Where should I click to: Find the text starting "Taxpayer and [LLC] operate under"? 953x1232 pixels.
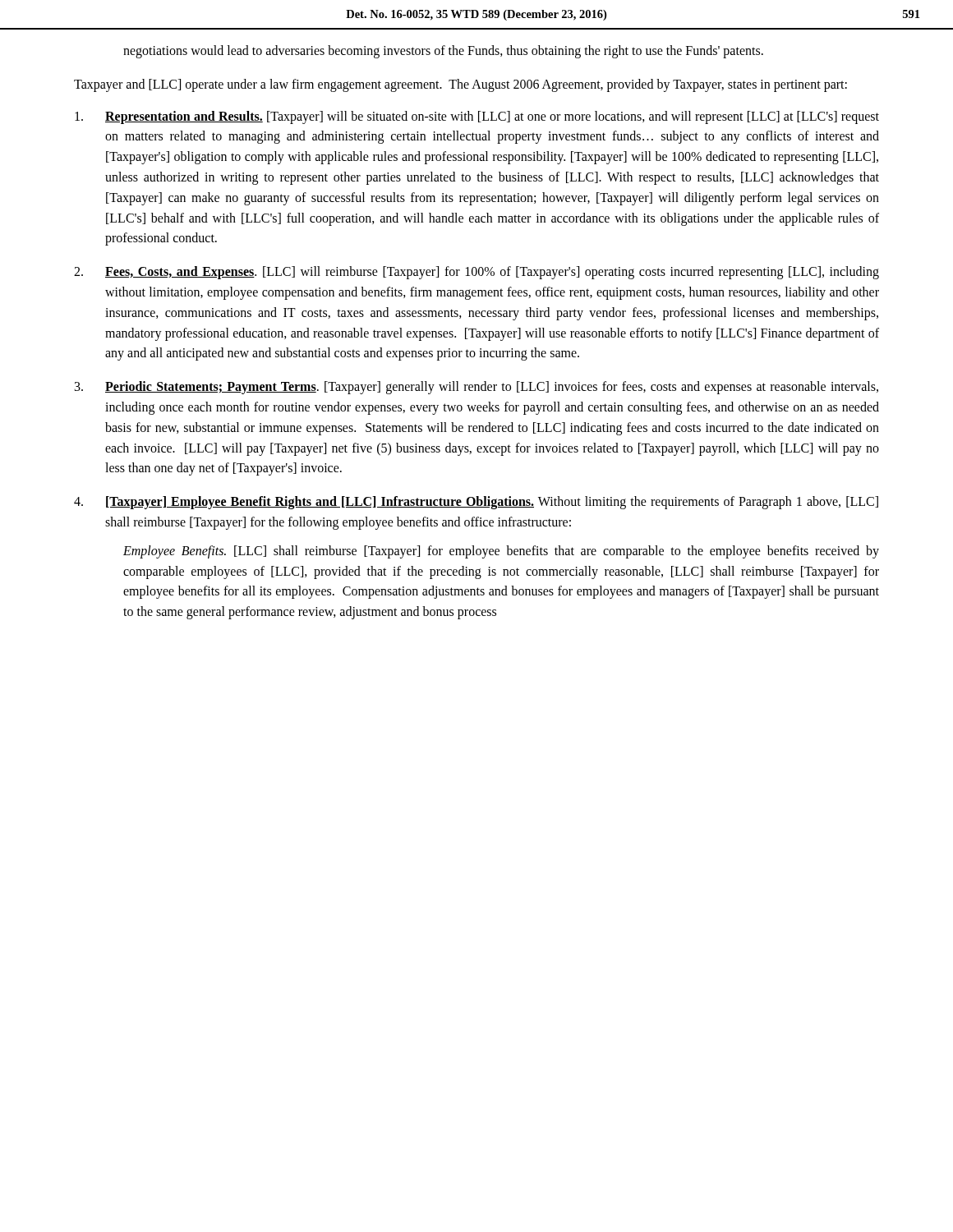[x=461, y=84]
